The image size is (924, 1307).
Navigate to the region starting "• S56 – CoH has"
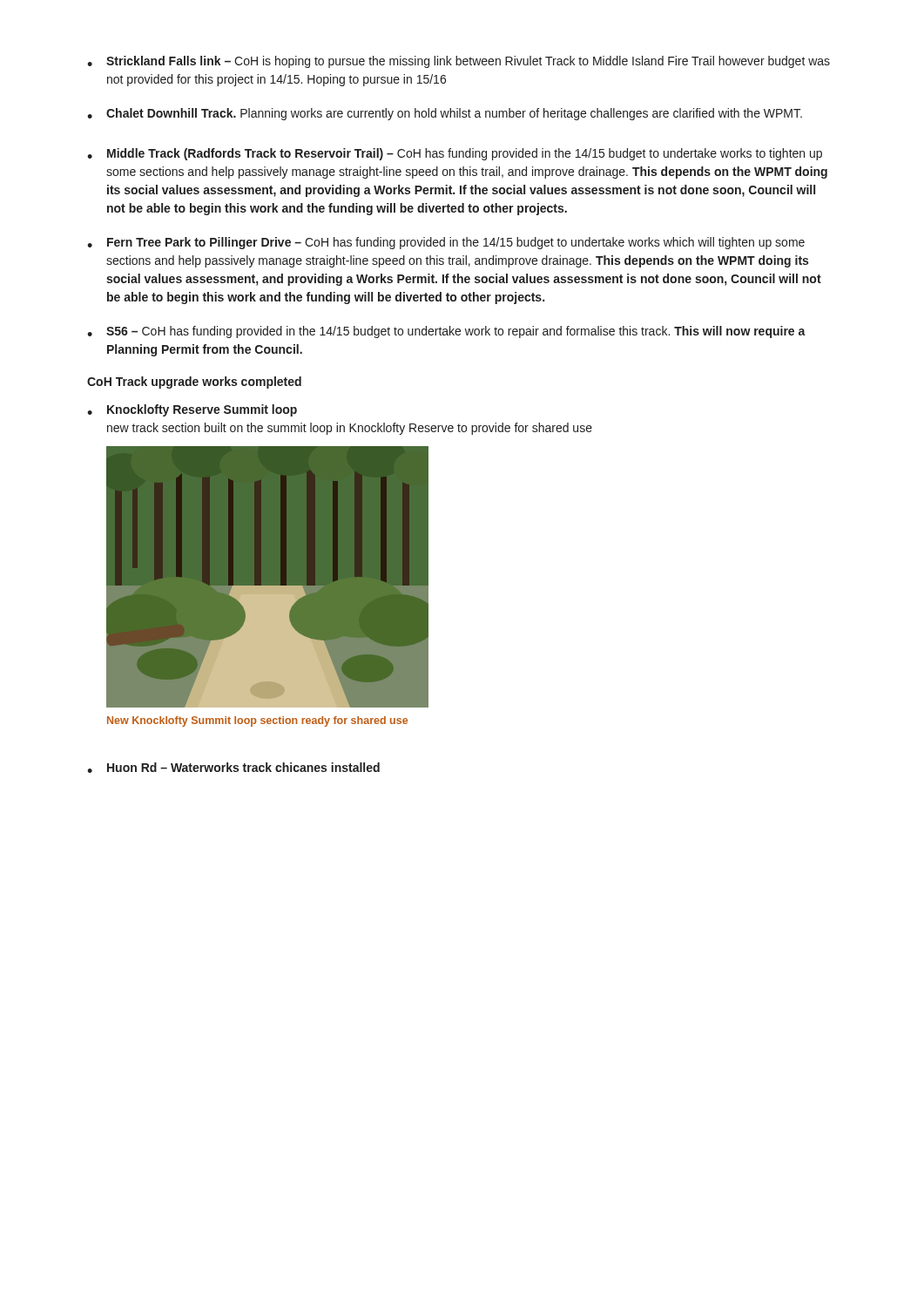click(x=462, y=341)
